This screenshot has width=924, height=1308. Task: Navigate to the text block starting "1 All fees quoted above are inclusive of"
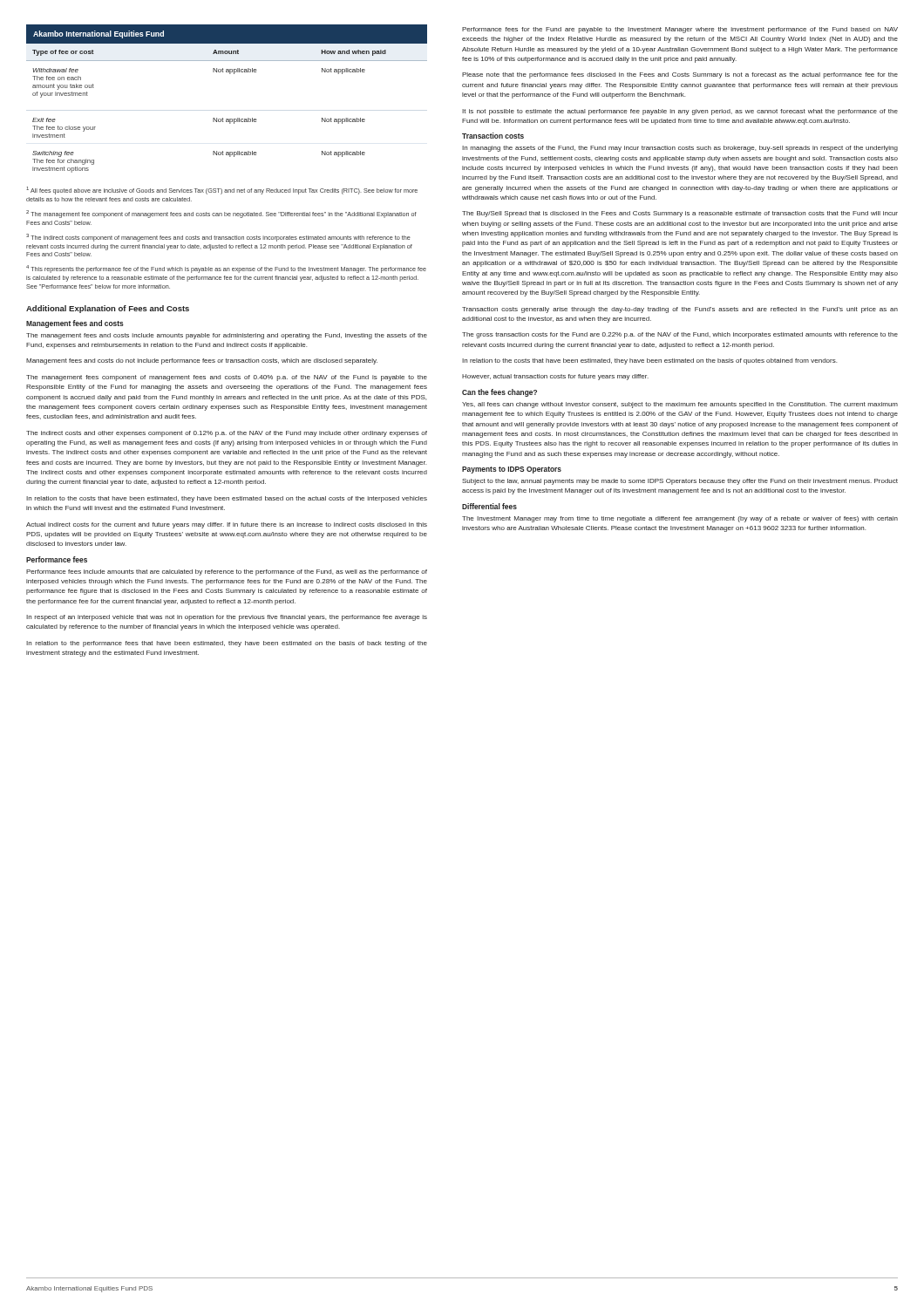coord(222,194)
